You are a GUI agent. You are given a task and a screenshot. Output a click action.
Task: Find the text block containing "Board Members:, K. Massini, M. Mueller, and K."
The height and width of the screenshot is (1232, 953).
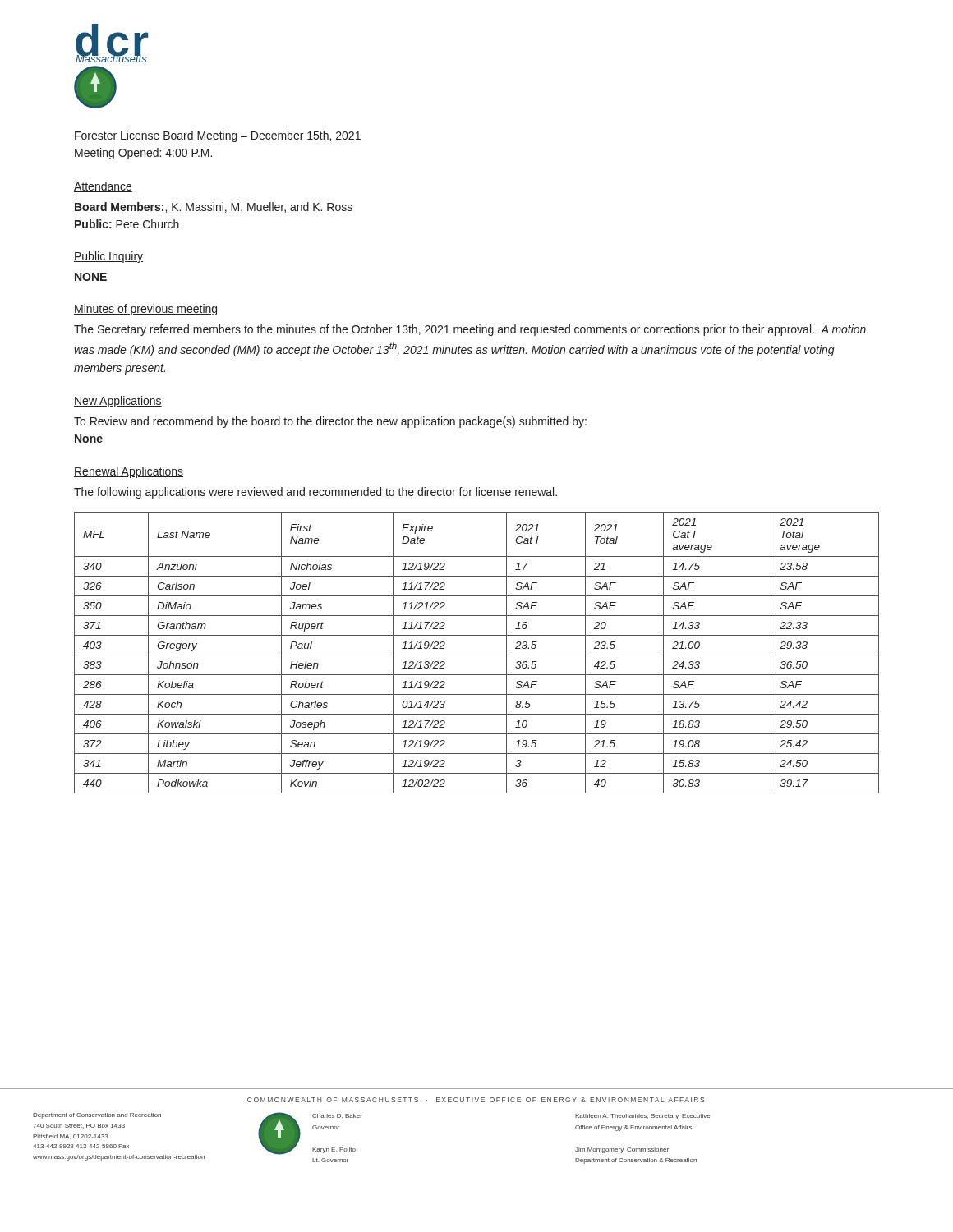213,216
